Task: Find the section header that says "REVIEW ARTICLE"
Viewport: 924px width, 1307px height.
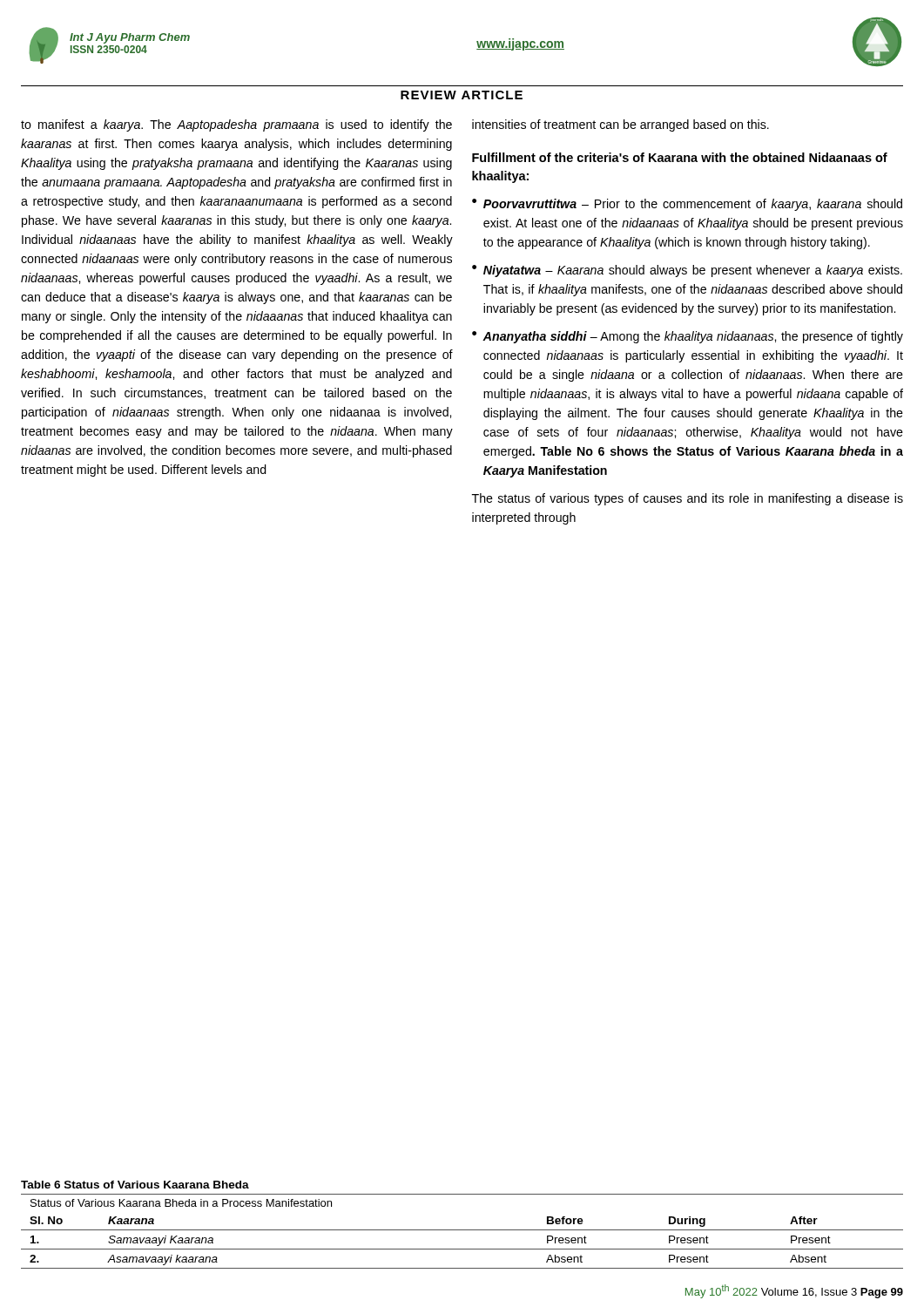Action: pyautogui.click(x=462, y=95)
